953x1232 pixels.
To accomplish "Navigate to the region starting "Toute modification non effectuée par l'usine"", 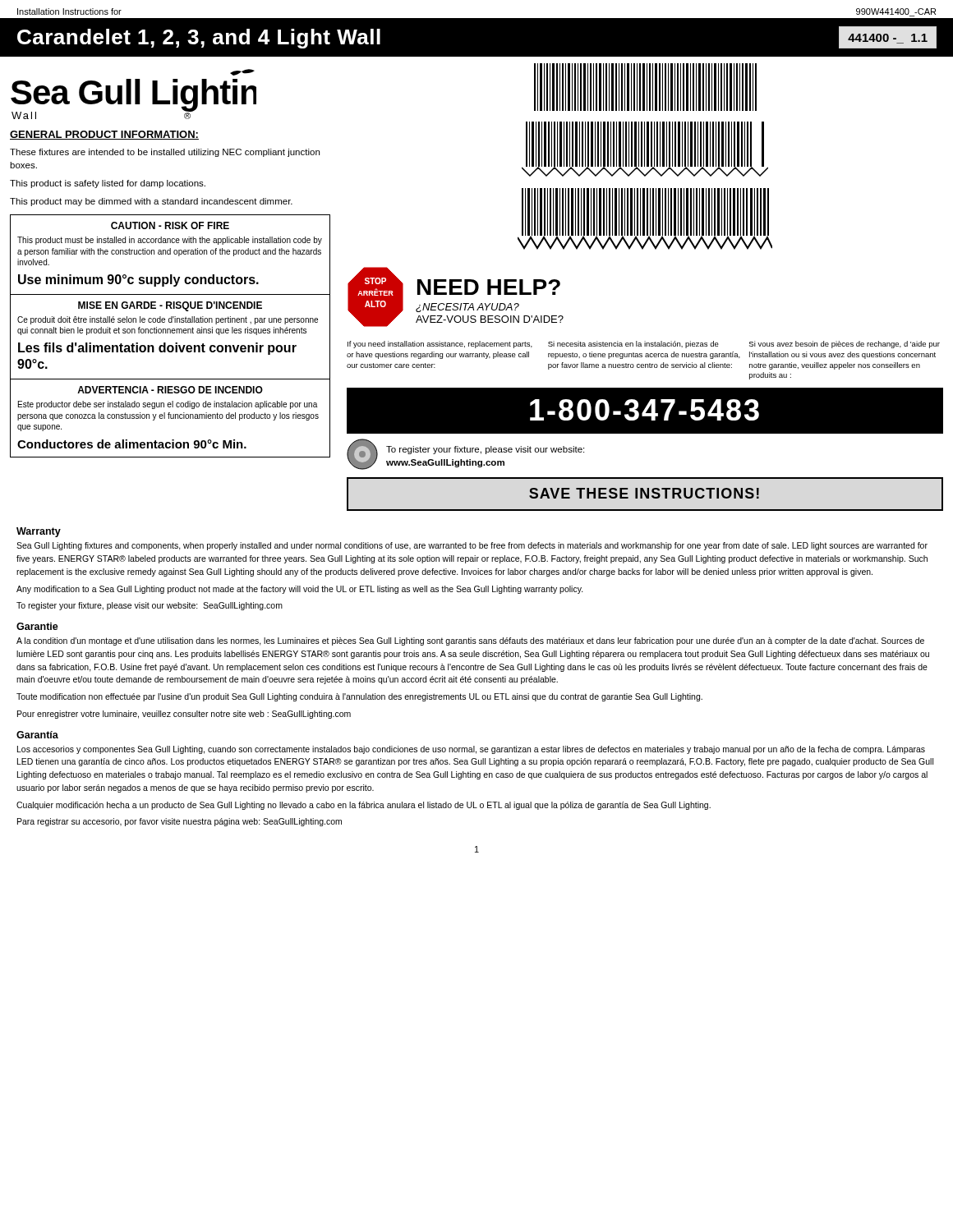I will point(360,696).
